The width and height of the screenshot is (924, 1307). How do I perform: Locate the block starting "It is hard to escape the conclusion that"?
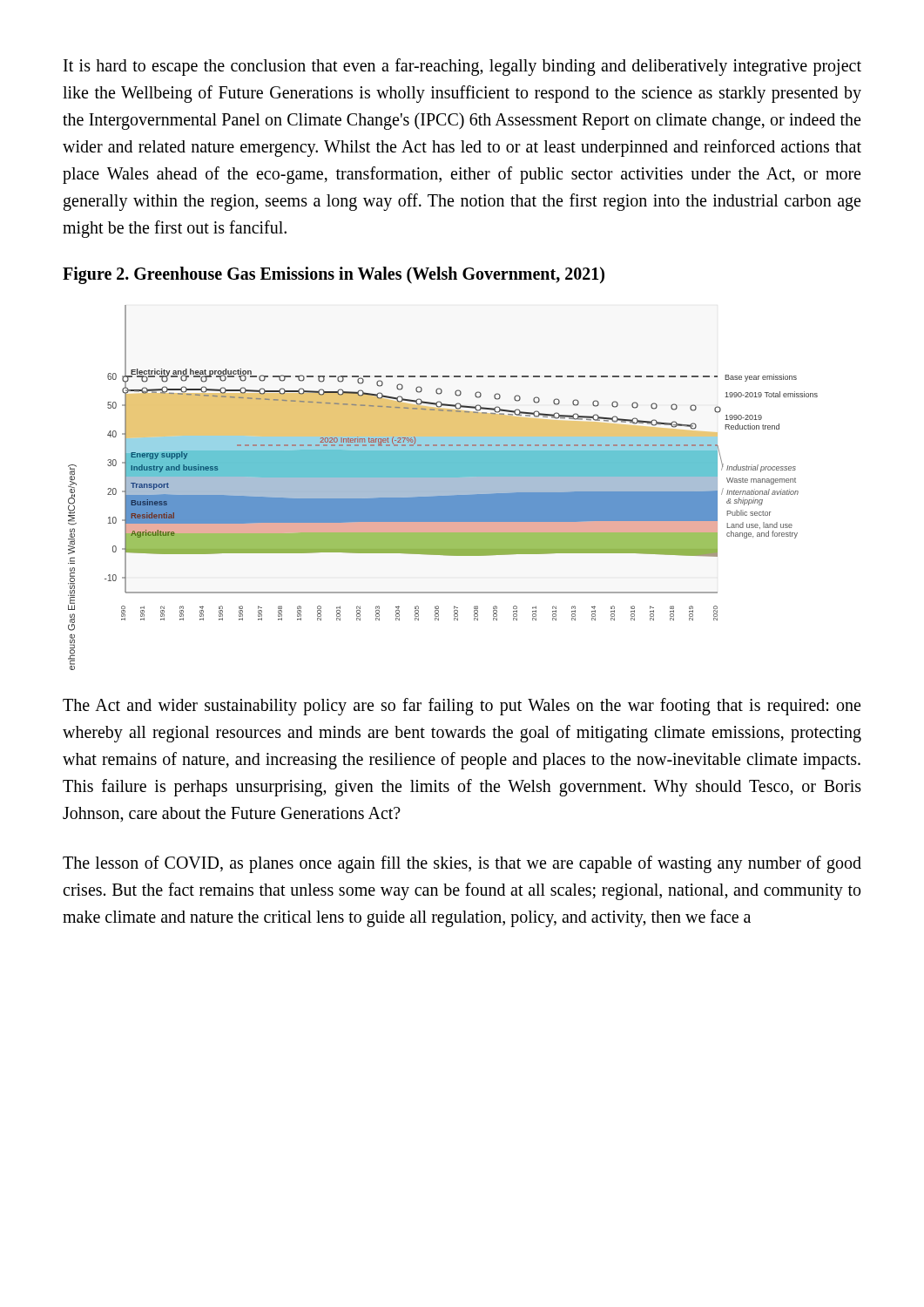462,146
